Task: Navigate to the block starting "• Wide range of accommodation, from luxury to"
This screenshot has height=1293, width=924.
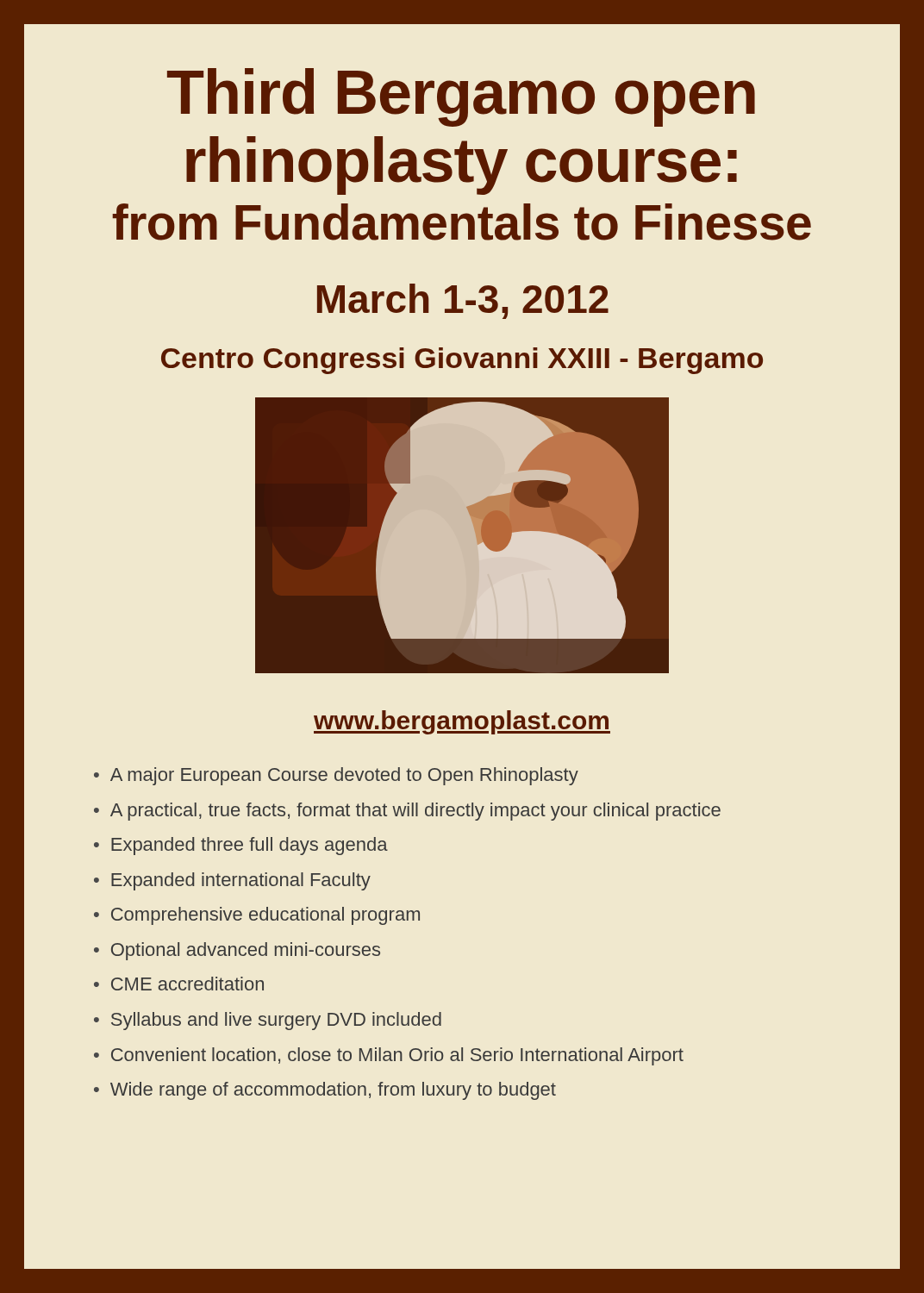Action: [x=324, y=1090]
